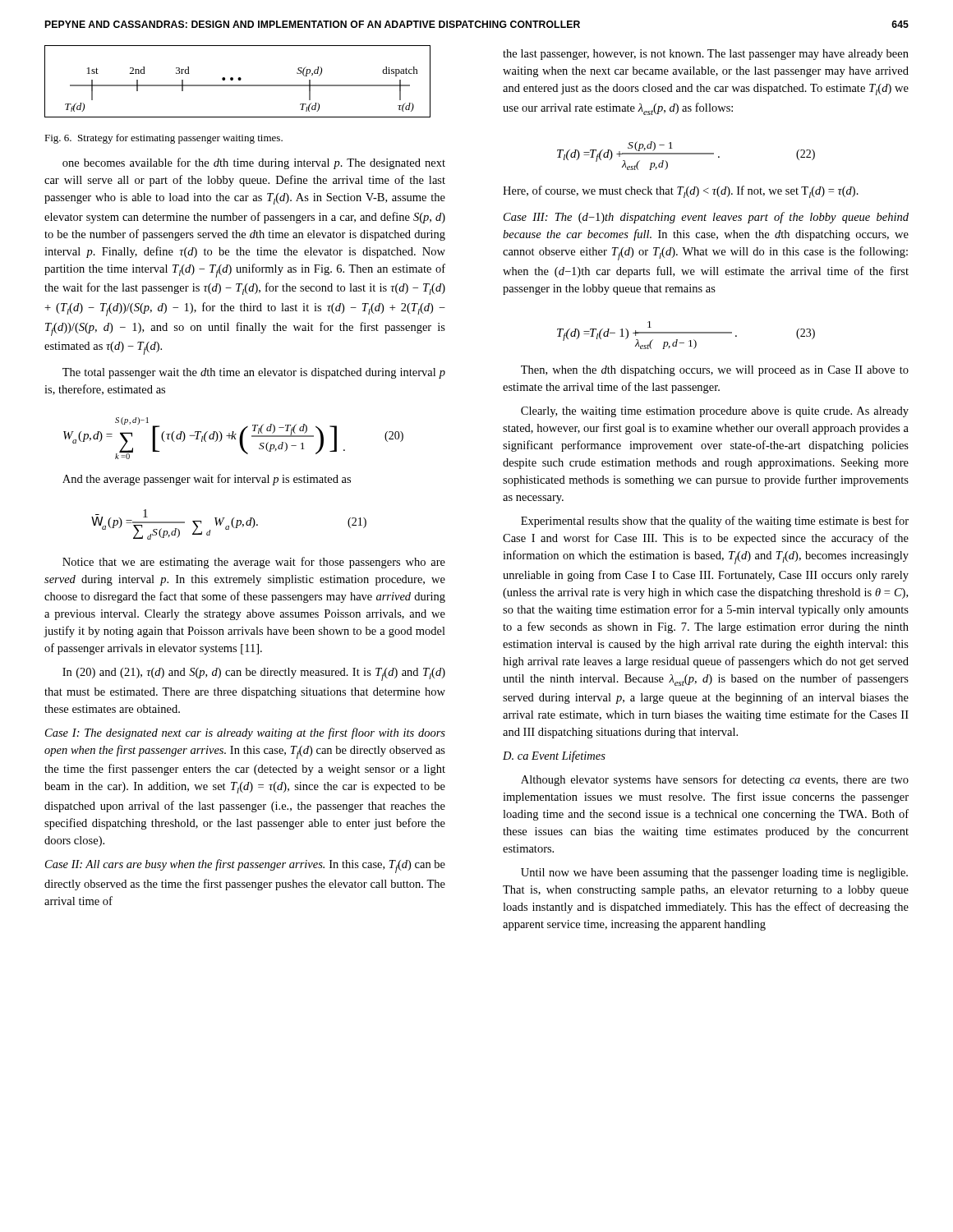Find the text block with the text "Here, of course, we must check that Tl(d)"
Image resolution: width=953 pixels, height=1232 pixels.
click(x=681, y=192)
